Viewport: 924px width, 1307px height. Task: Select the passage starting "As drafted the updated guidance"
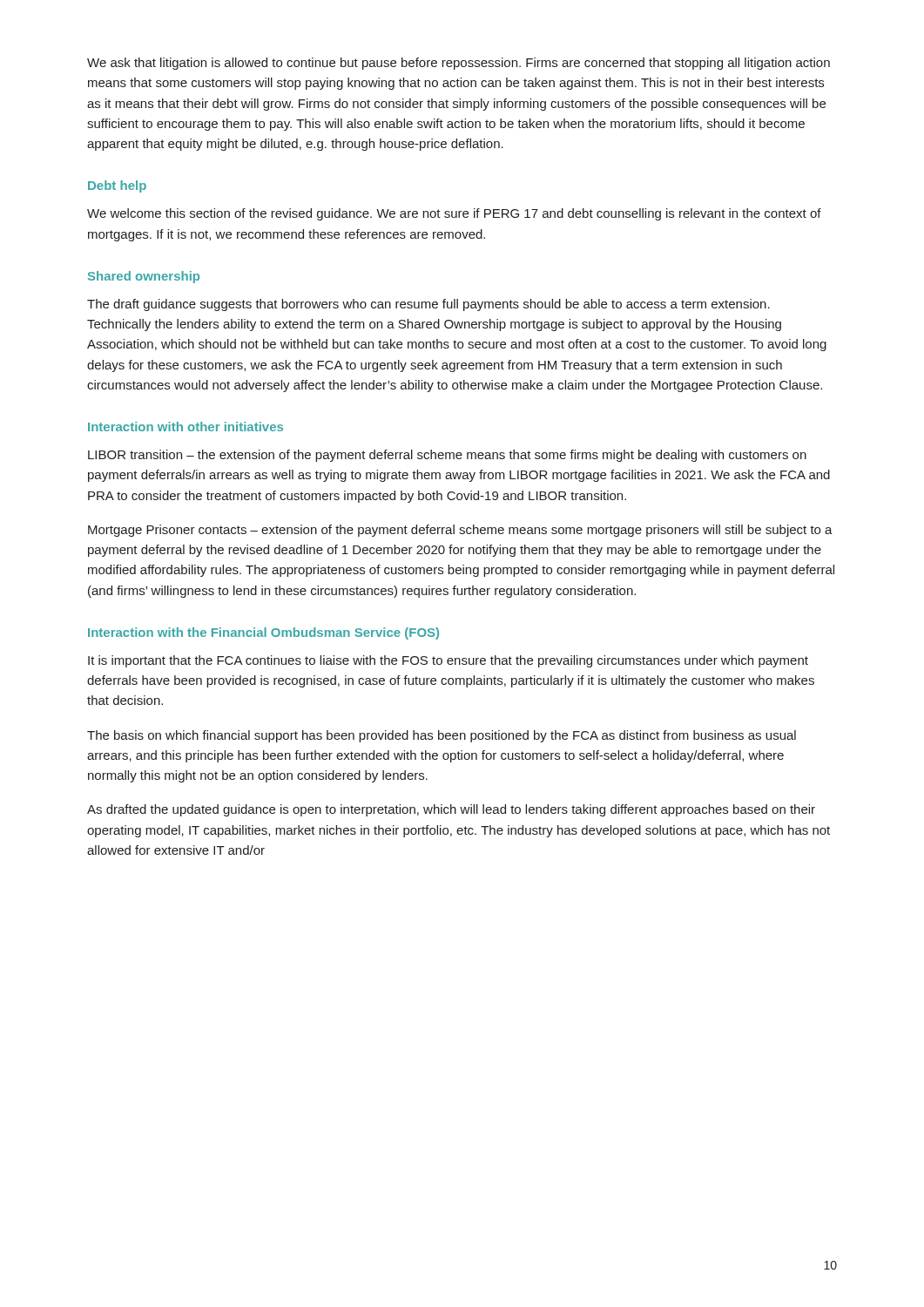459,829
